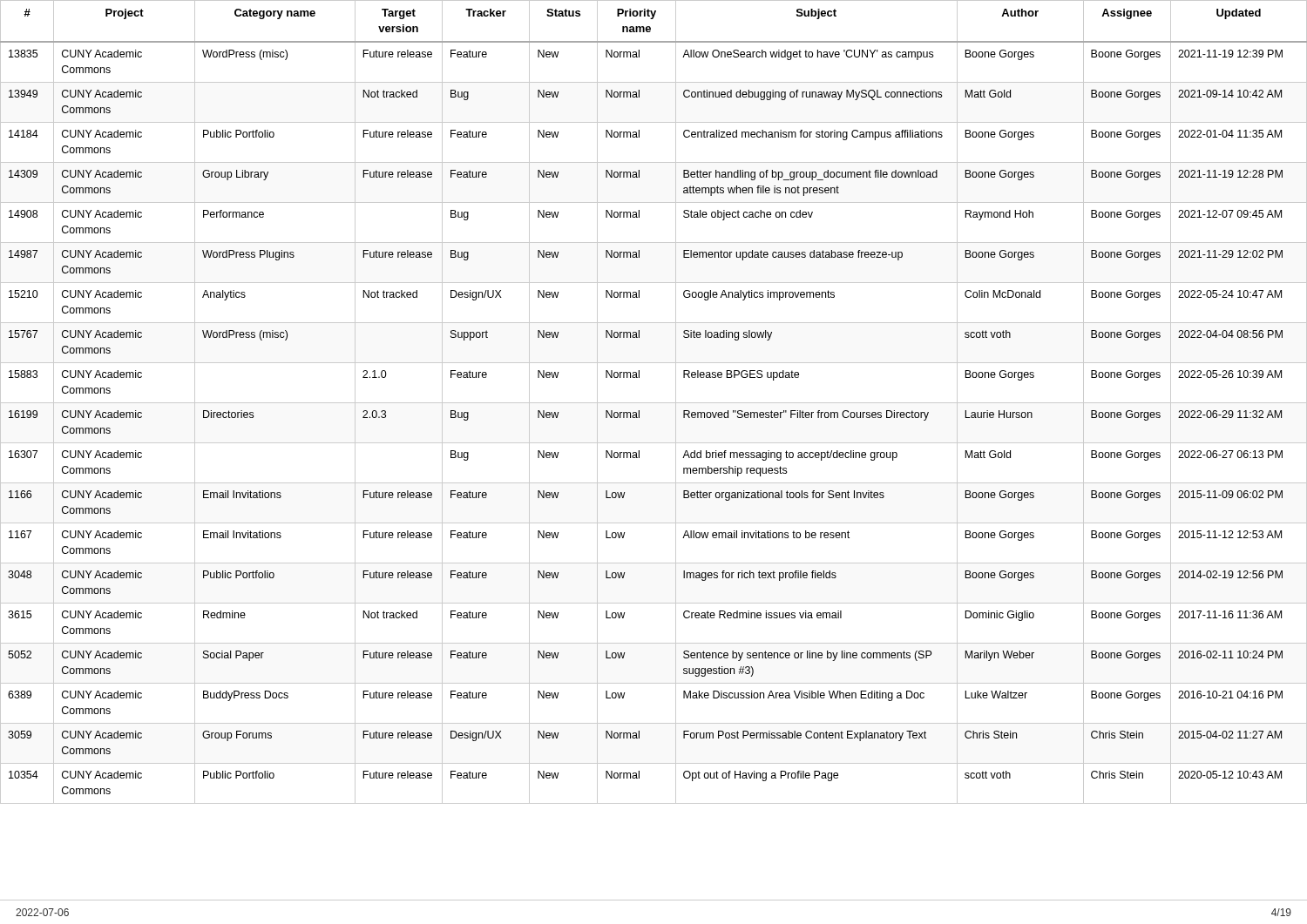The image size is (1307, 924).
Task: Select the table
Action: [654, 402]
